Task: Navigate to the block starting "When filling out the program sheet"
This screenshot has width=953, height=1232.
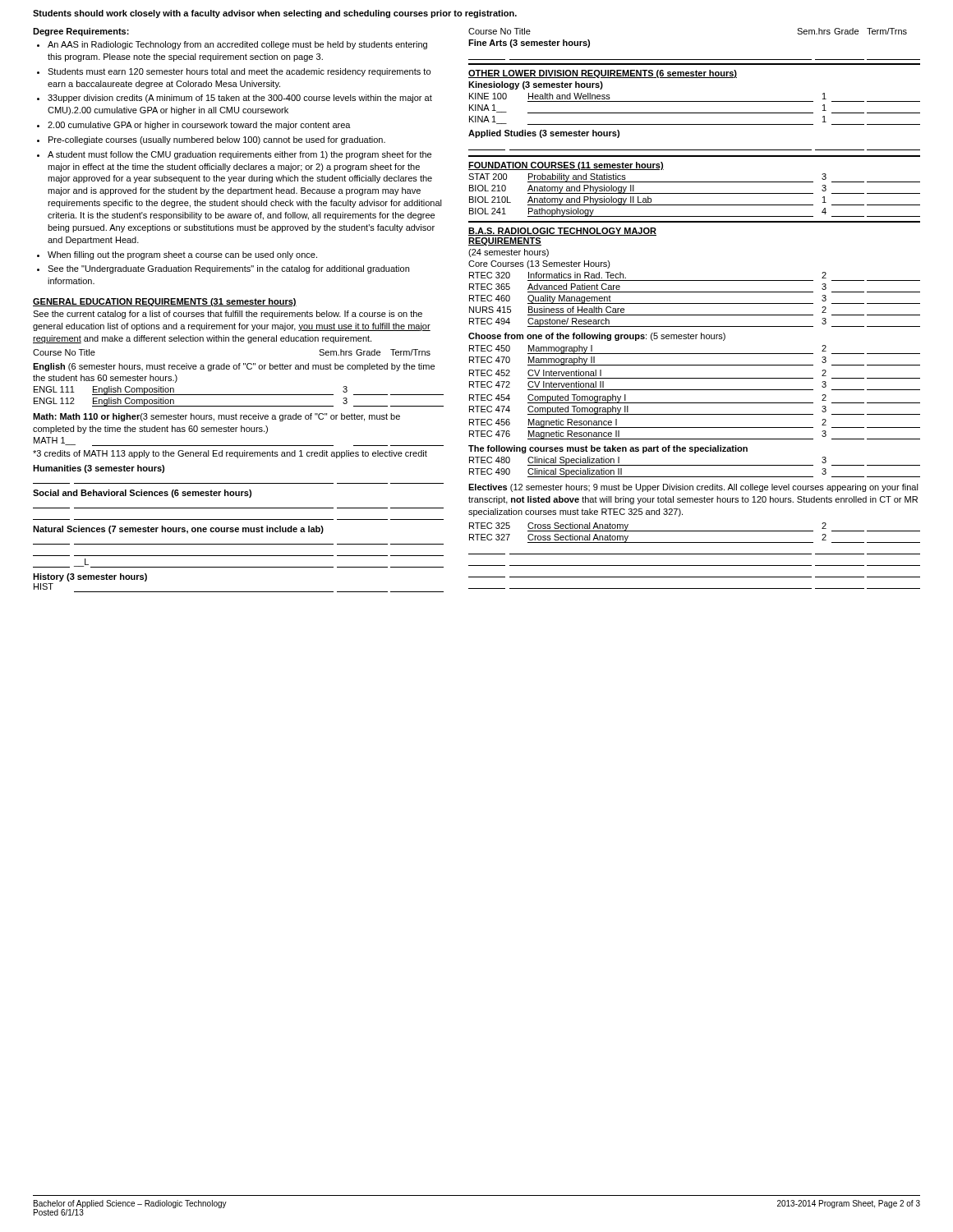Action: [x=183, y=254]
